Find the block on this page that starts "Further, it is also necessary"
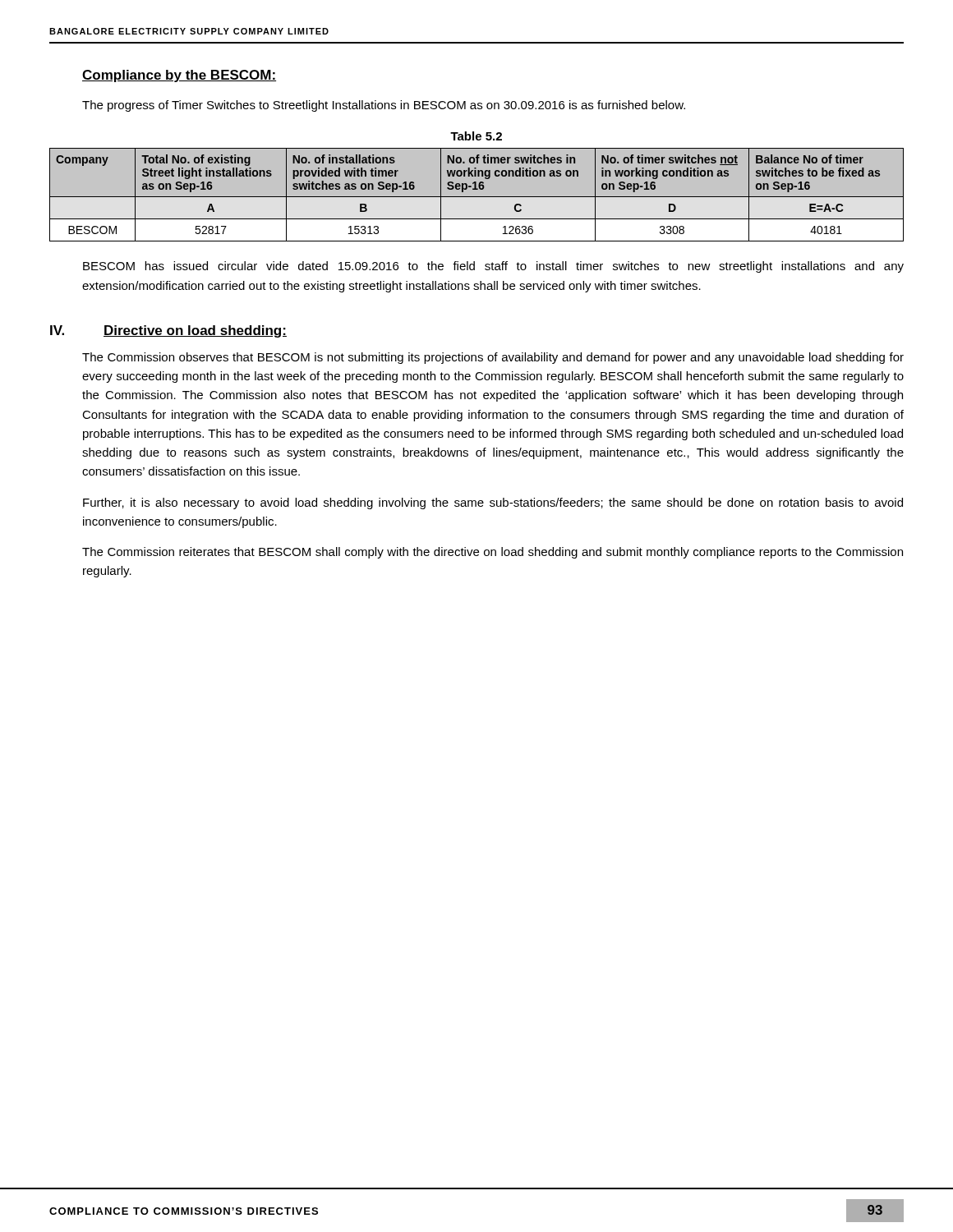 click(493, 511)
